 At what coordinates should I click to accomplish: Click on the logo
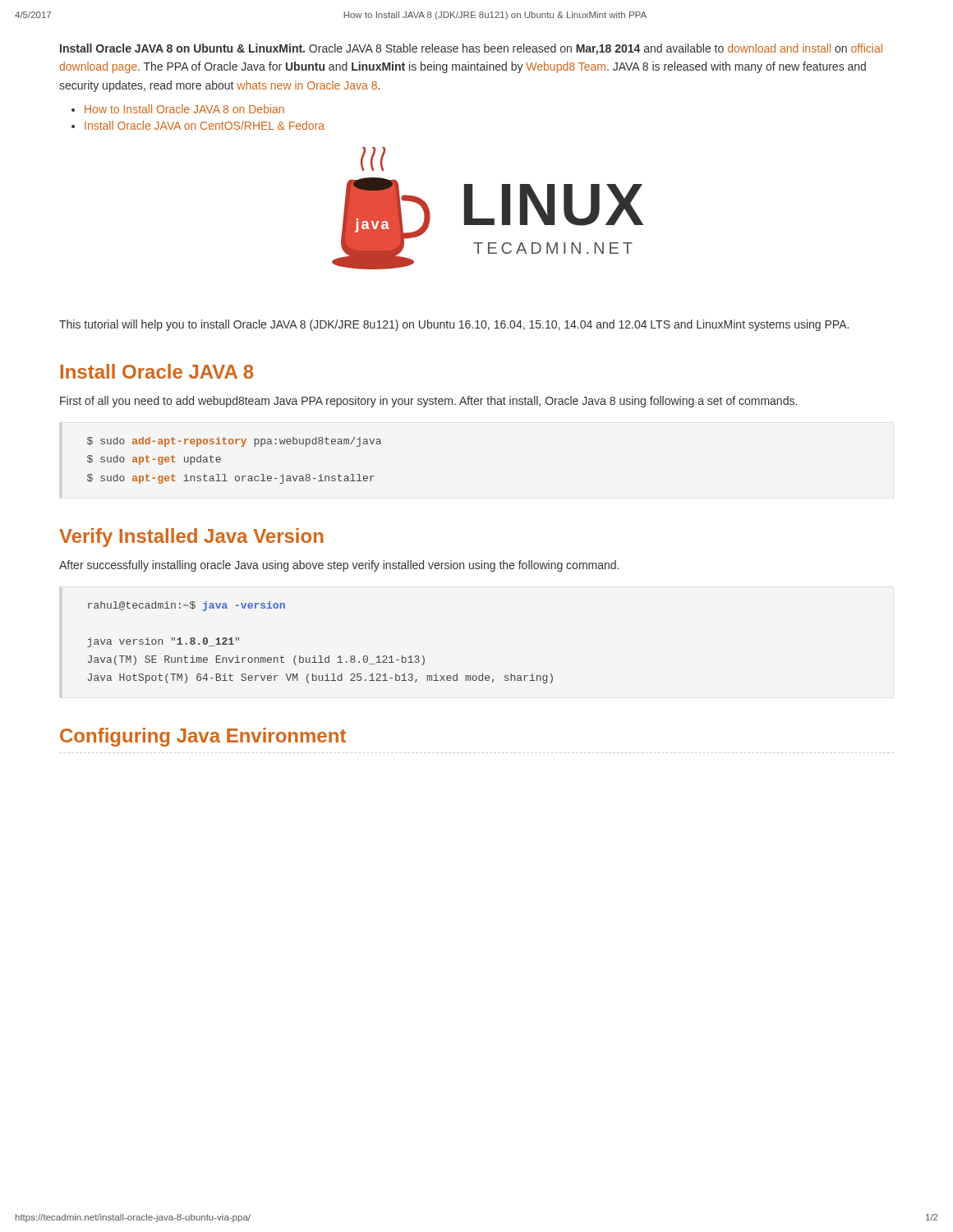[x=476, y=222]
